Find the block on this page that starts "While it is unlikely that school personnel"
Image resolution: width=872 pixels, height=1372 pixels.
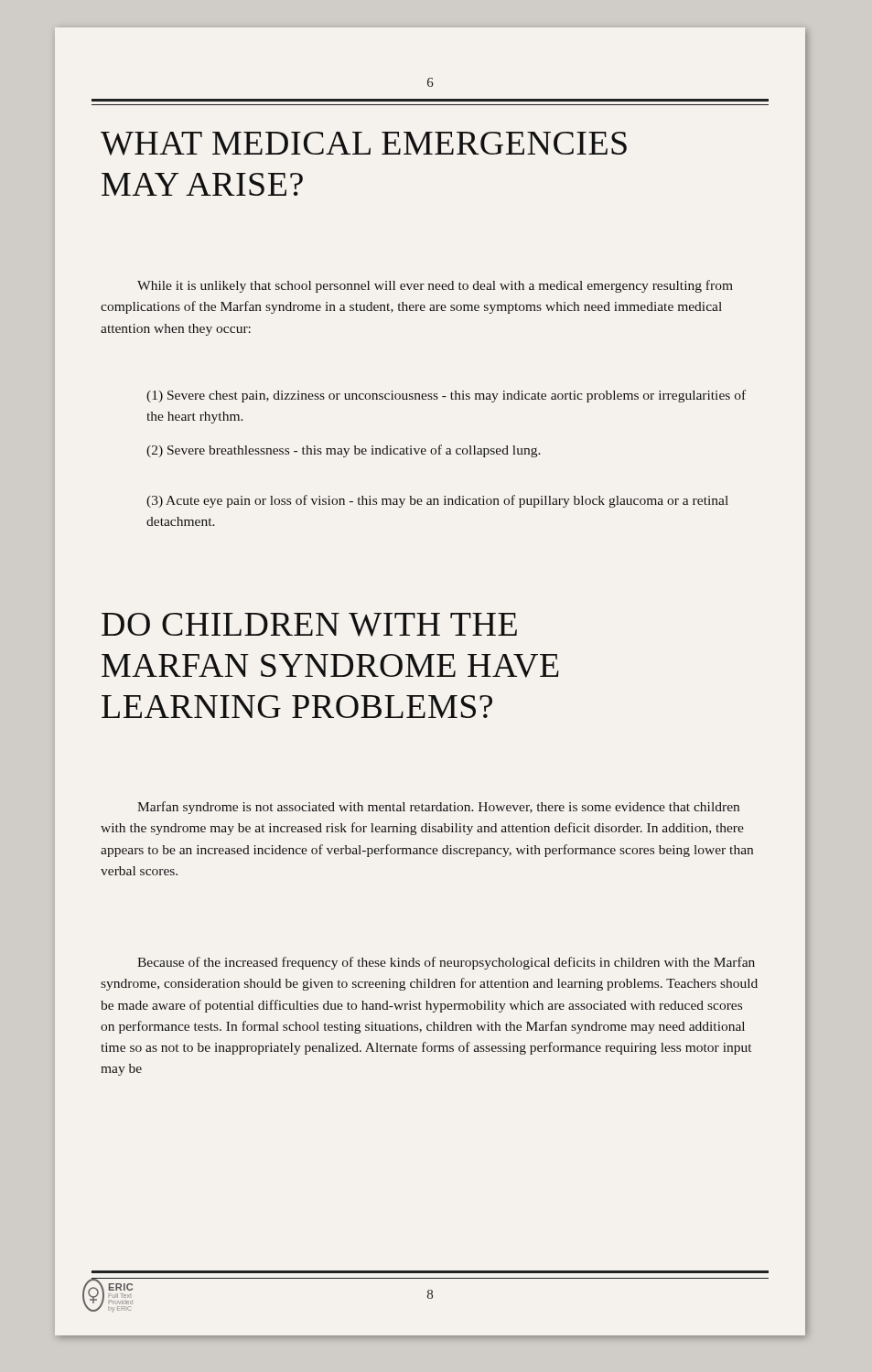[430, 306]
